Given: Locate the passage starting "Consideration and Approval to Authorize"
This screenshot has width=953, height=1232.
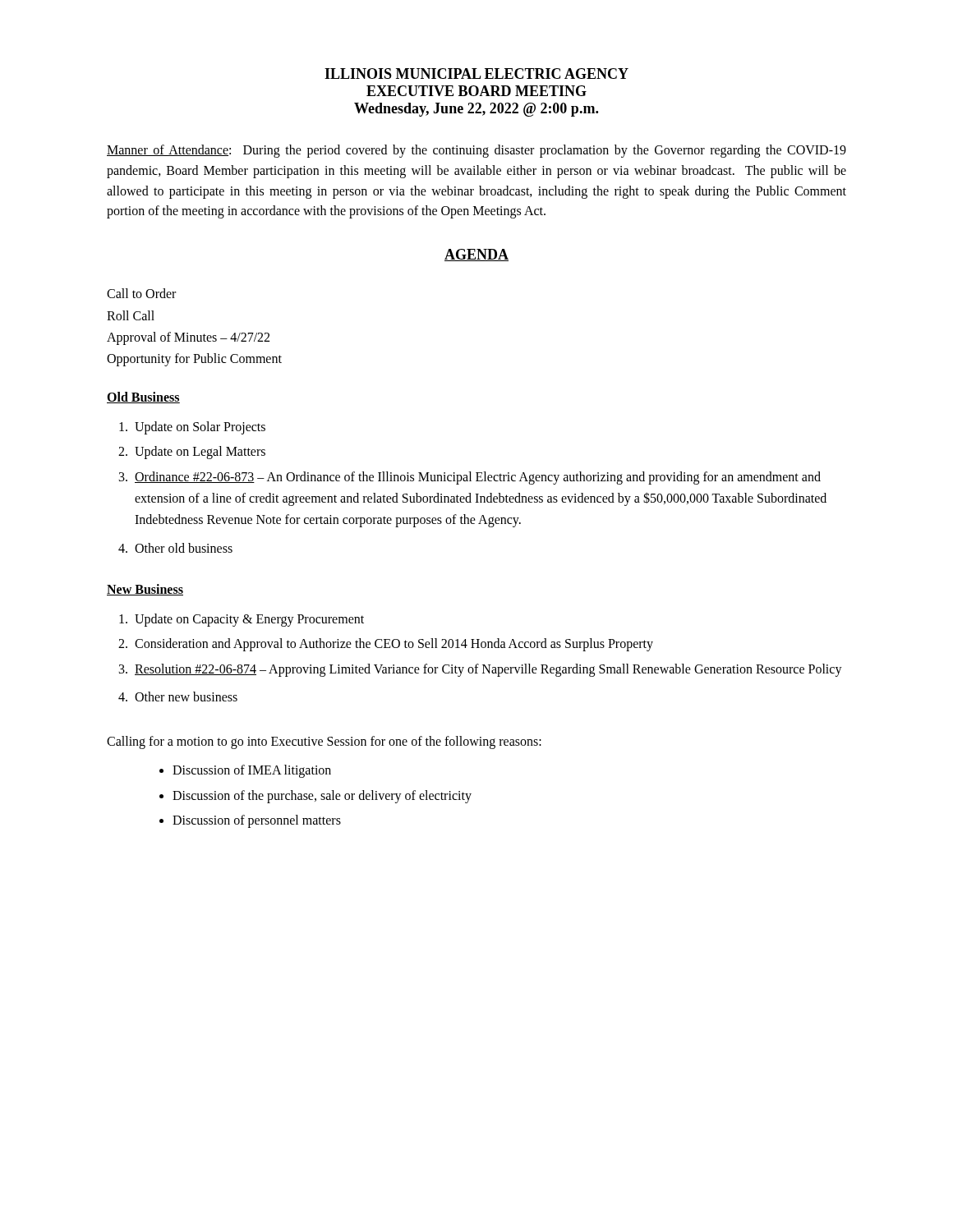Looking at the screenshot, I should click(394, 644).
